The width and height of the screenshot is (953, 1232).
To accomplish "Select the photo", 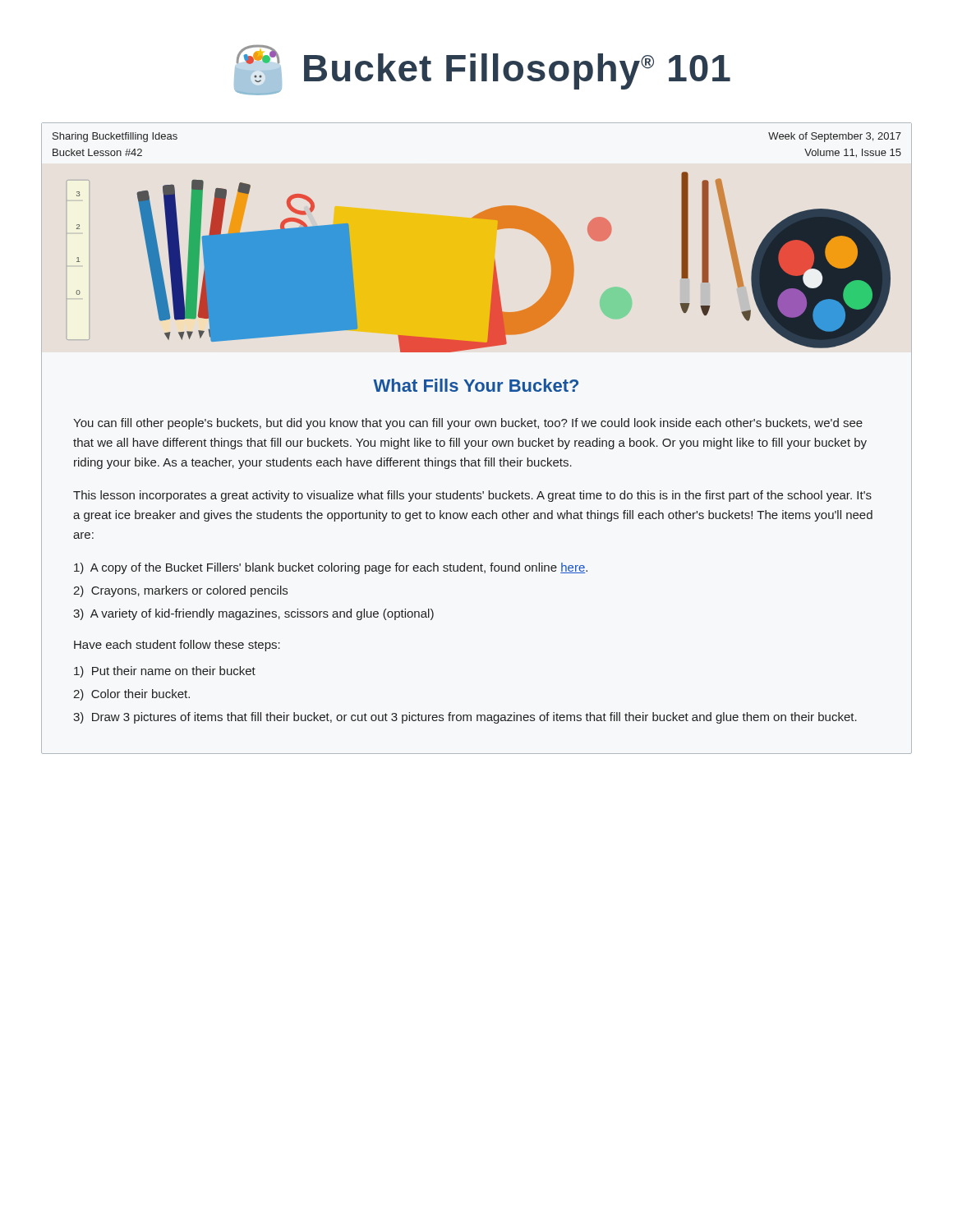I will 476,258.
